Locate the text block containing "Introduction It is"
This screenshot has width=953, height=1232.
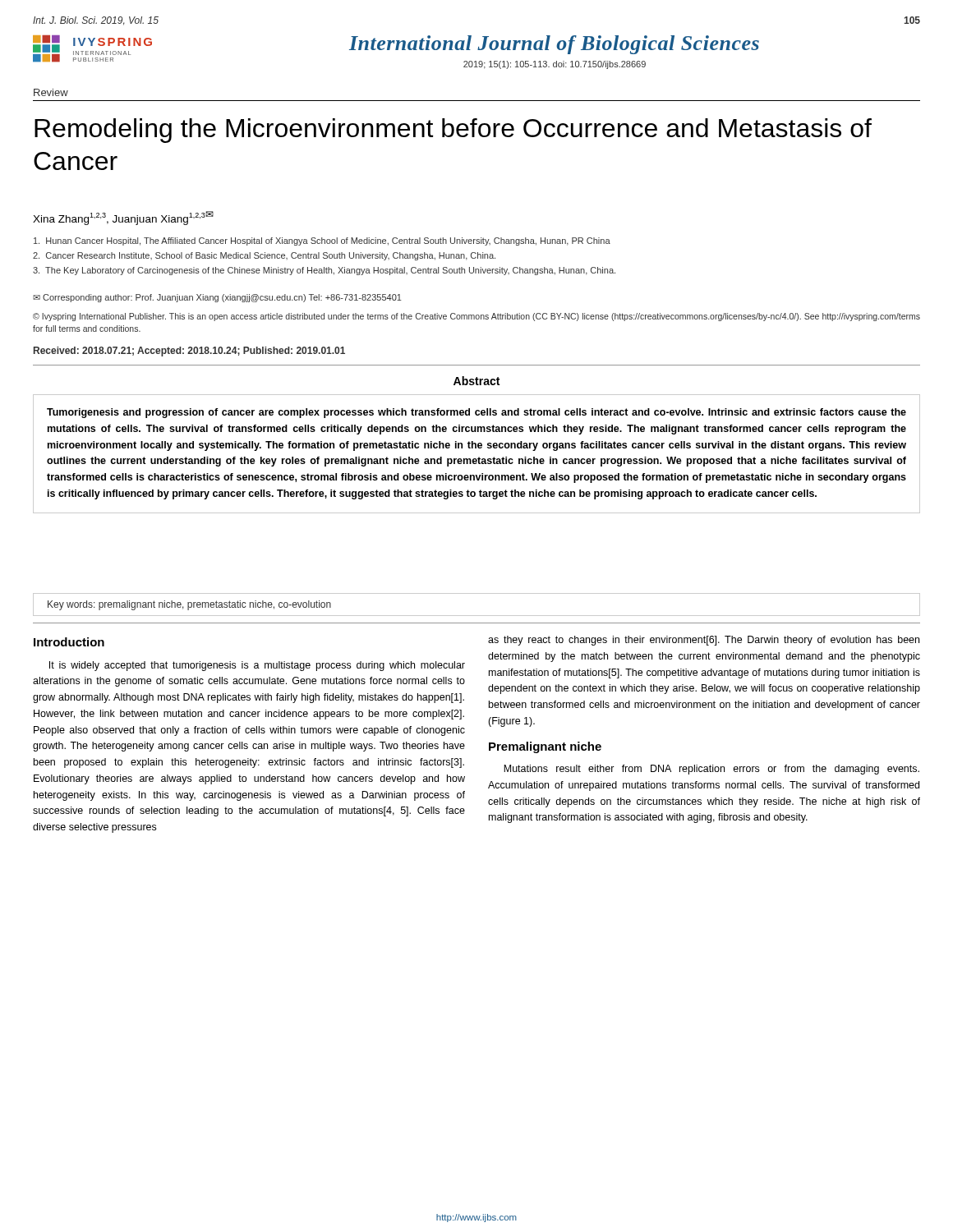249,734
